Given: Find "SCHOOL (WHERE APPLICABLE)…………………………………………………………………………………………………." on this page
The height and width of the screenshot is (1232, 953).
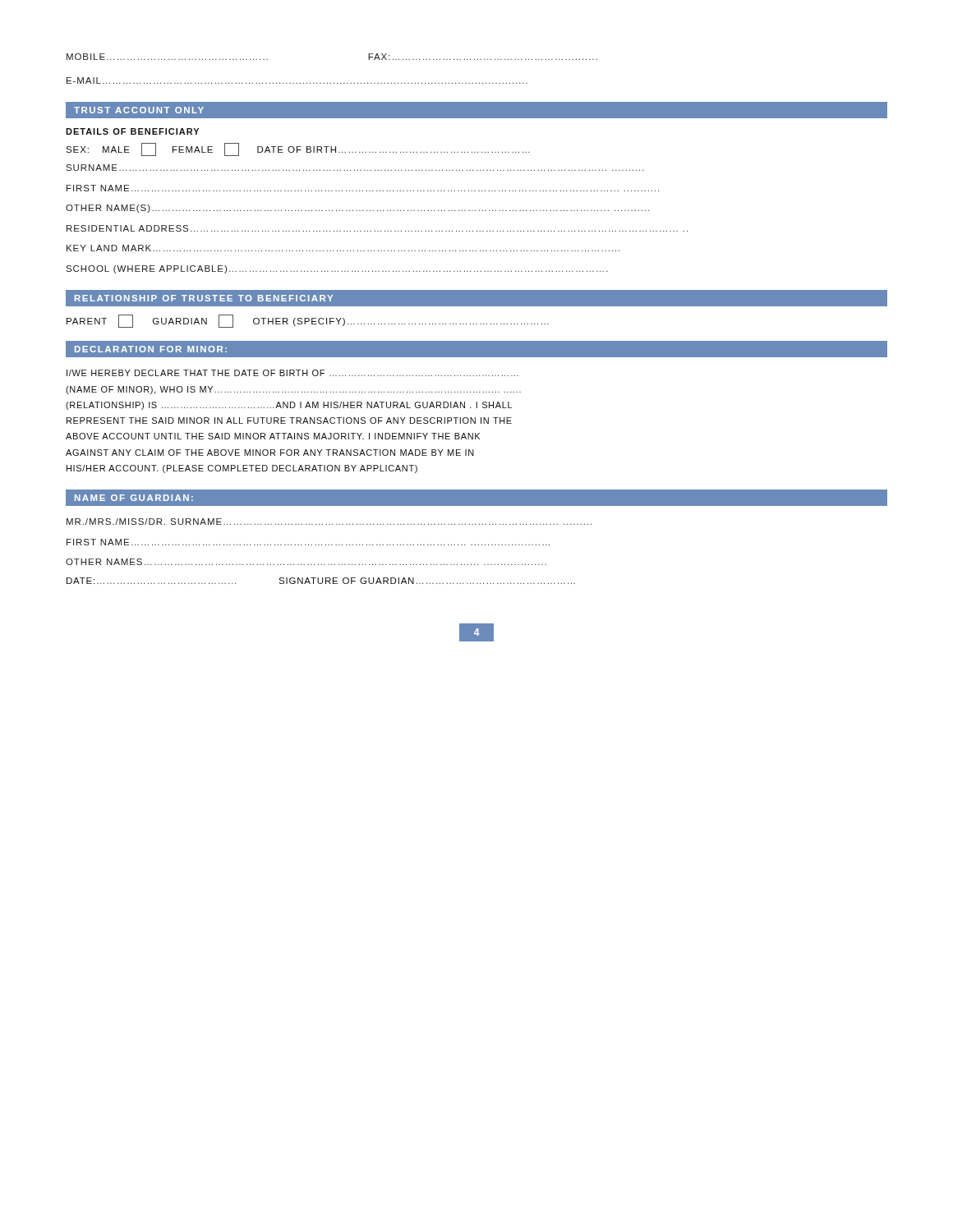Looking at the screenshot, I should [x=337, y=268].
